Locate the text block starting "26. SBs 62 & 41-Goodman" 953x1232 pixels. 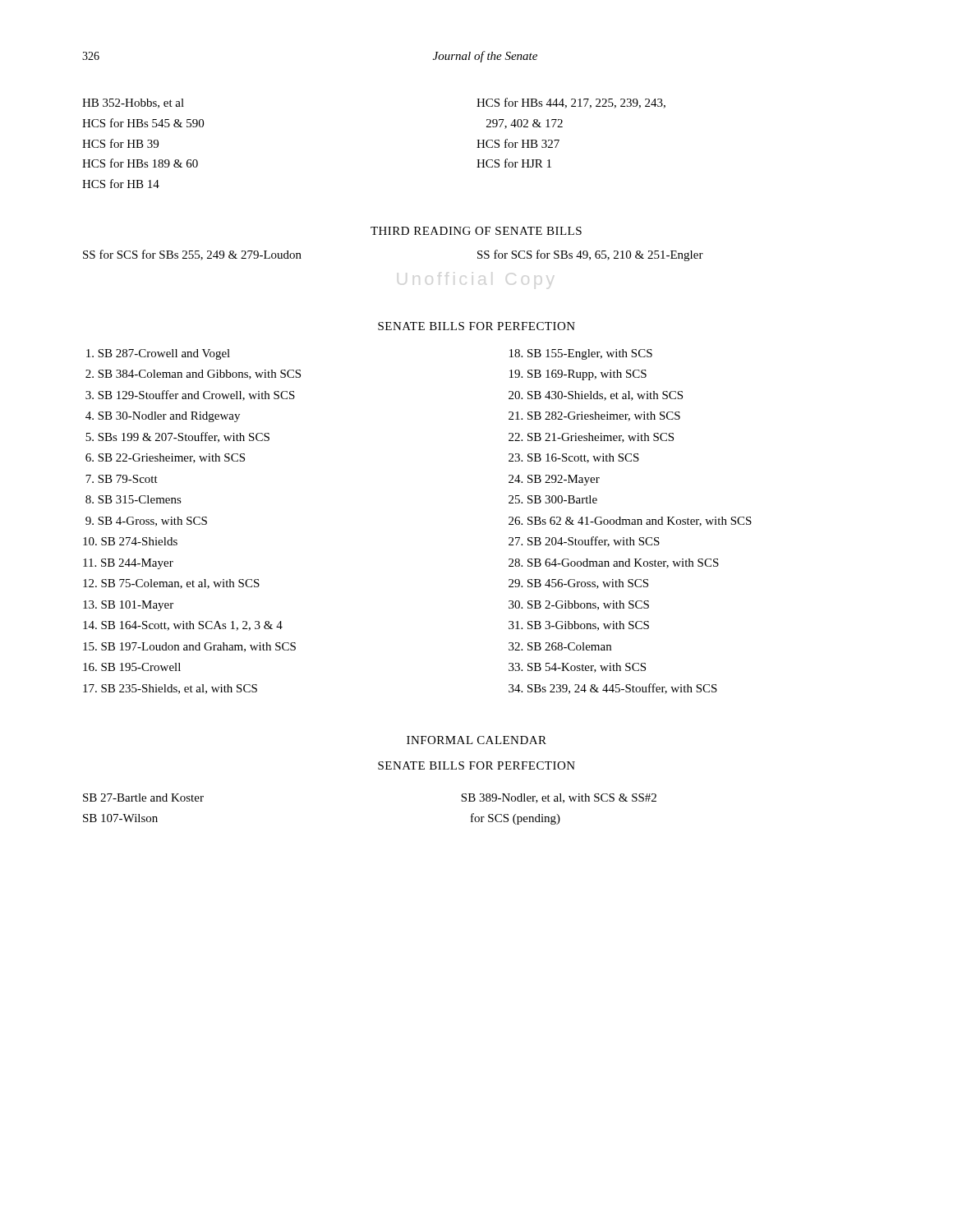[630, 521]
